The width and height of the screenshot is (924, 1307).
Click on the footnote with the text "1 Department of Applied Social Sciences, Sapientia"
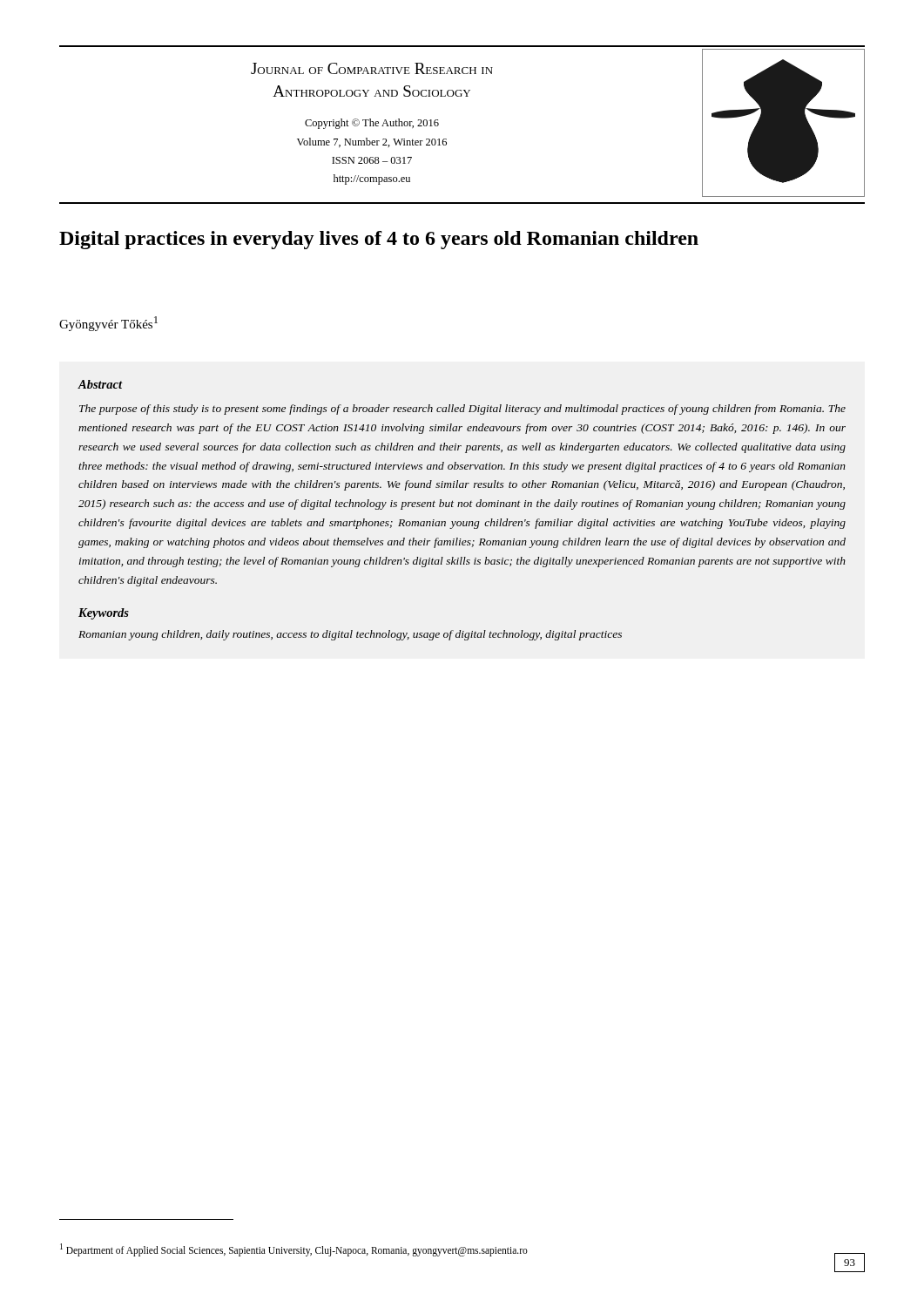[293, 1249]
